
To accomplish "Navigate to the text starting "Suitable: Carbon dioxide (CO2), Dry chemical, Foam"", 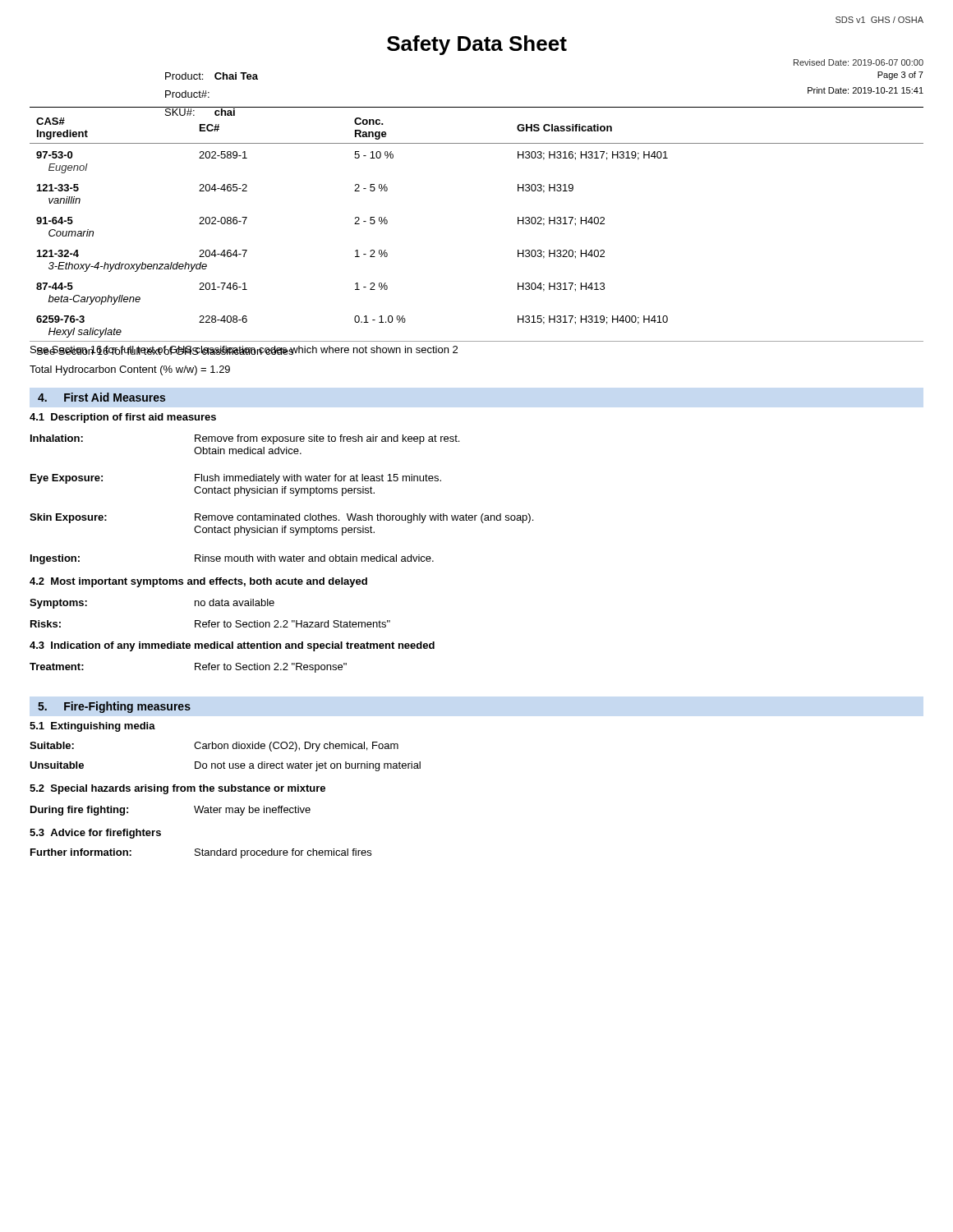I will 214,745.
